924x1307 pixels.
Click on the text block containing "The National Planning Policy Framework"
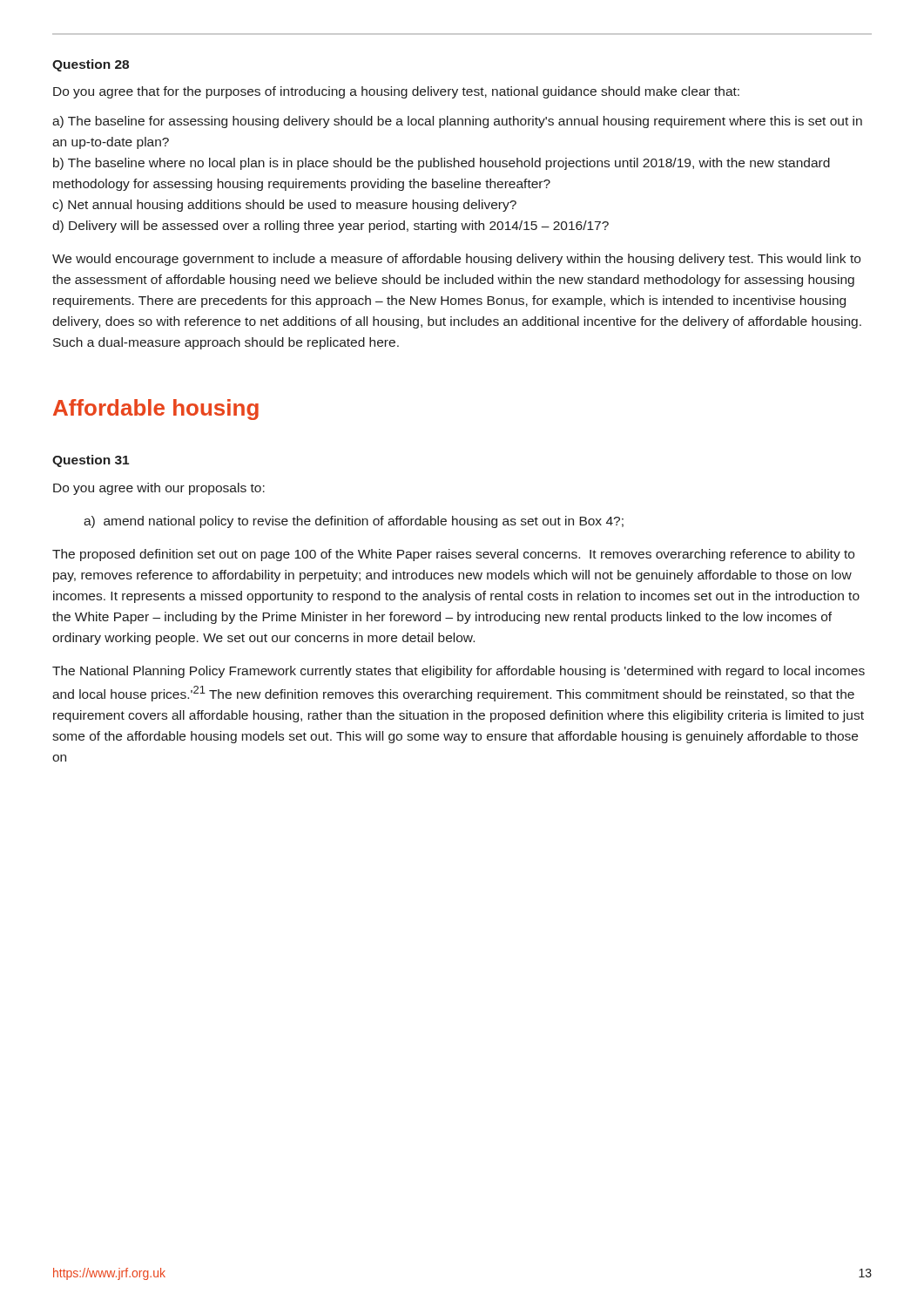pos(459,714)
